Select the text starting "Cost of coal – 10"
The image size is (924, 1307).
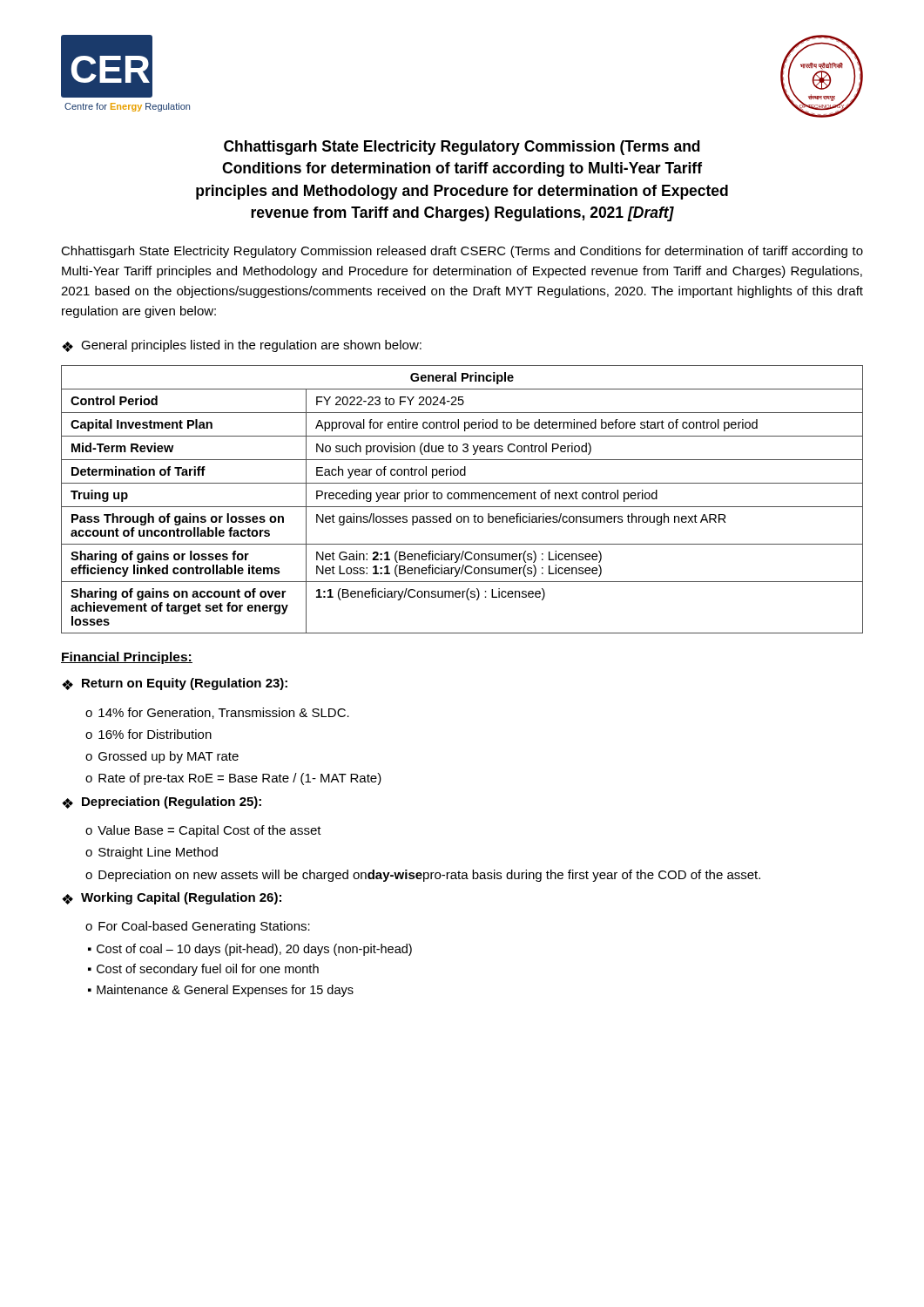point(254,948)
